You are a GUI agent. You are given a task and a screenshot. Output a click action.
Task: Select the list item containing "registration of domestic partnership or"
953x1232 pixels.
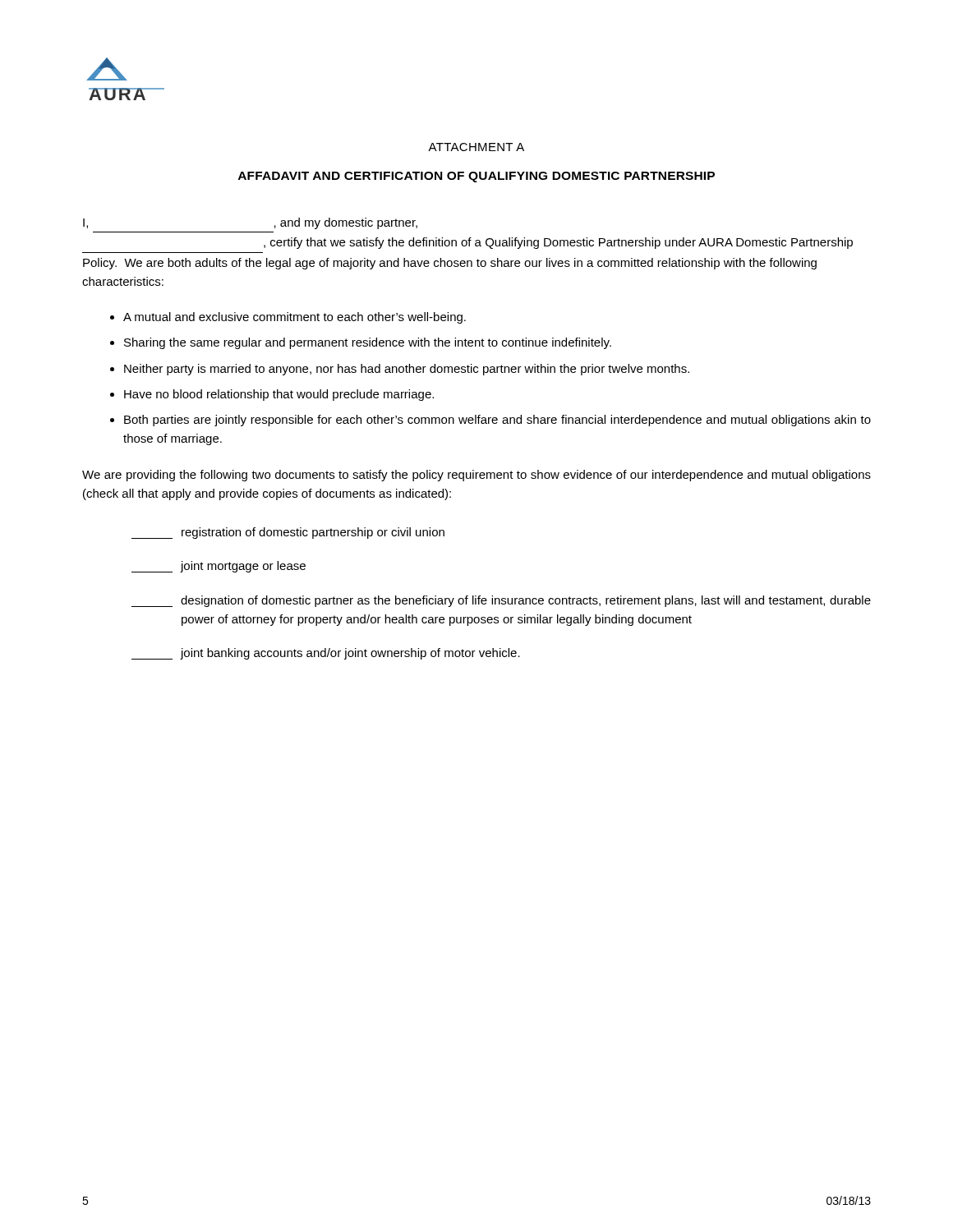(x=288, y=533)
